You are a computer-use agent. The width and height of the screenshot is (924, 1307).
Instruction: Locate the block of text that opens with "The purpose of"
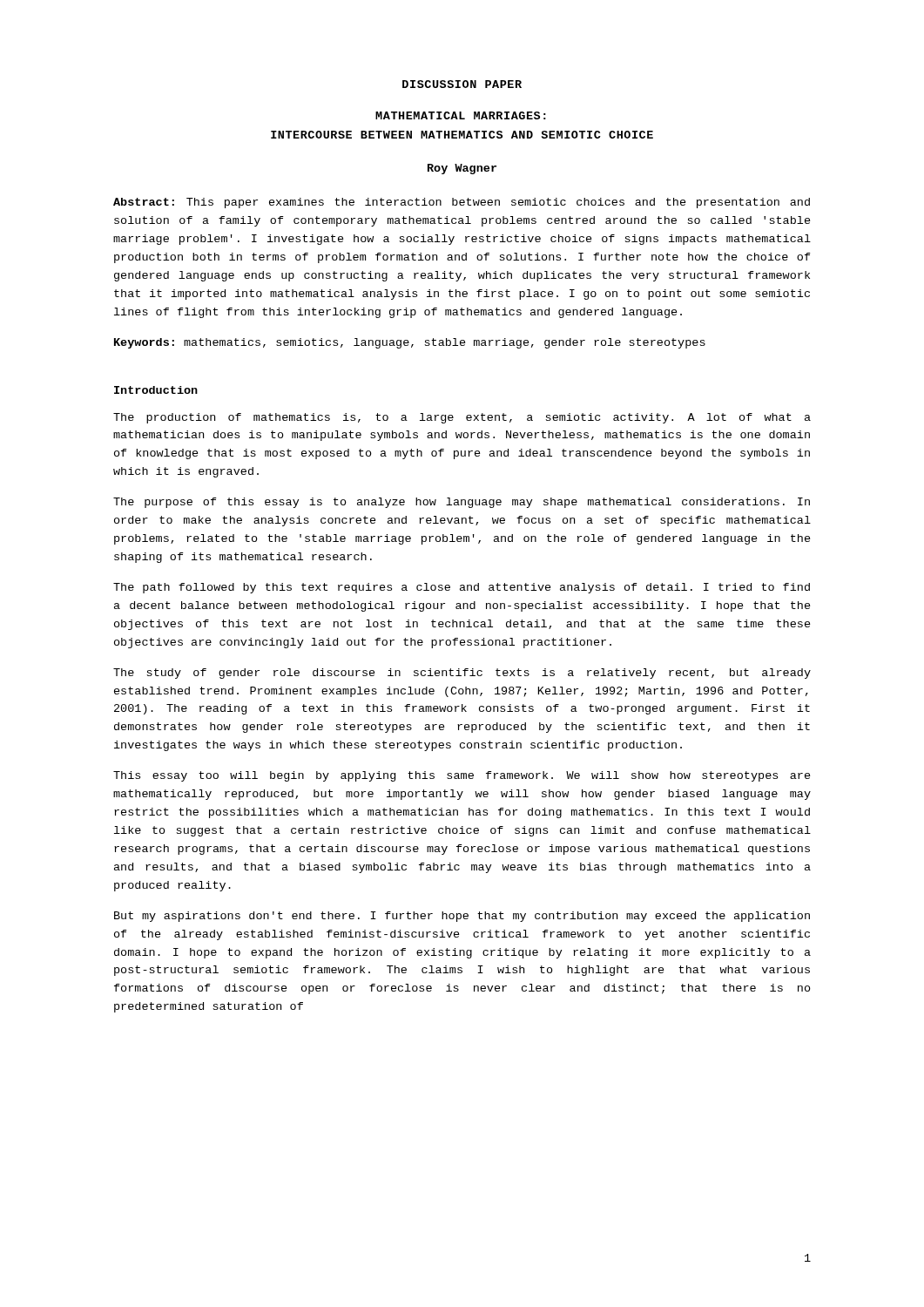462,531
